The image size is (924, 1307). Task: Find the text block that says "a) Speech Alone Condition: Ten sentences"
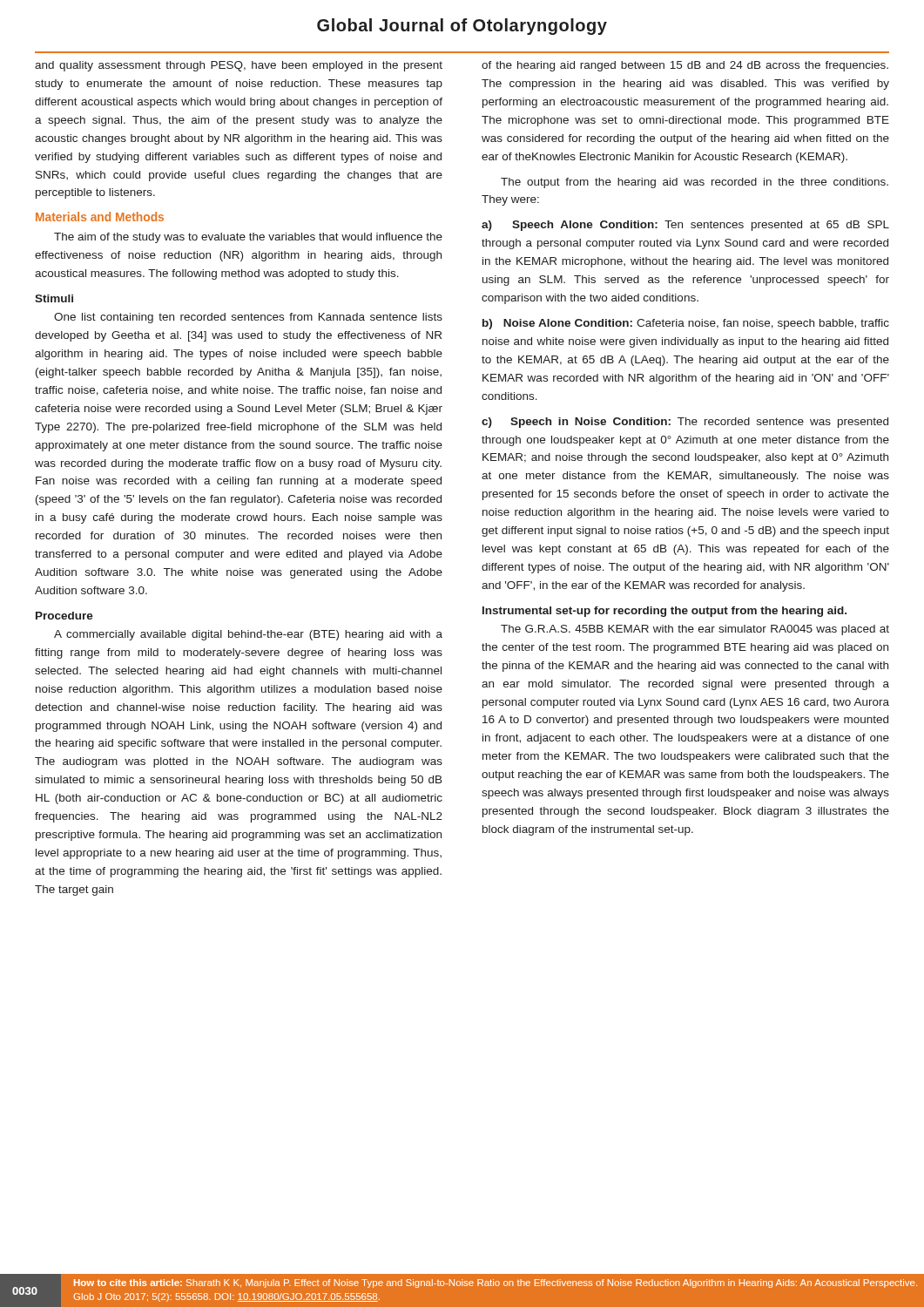pyautogui.click(x=685, y=262)
